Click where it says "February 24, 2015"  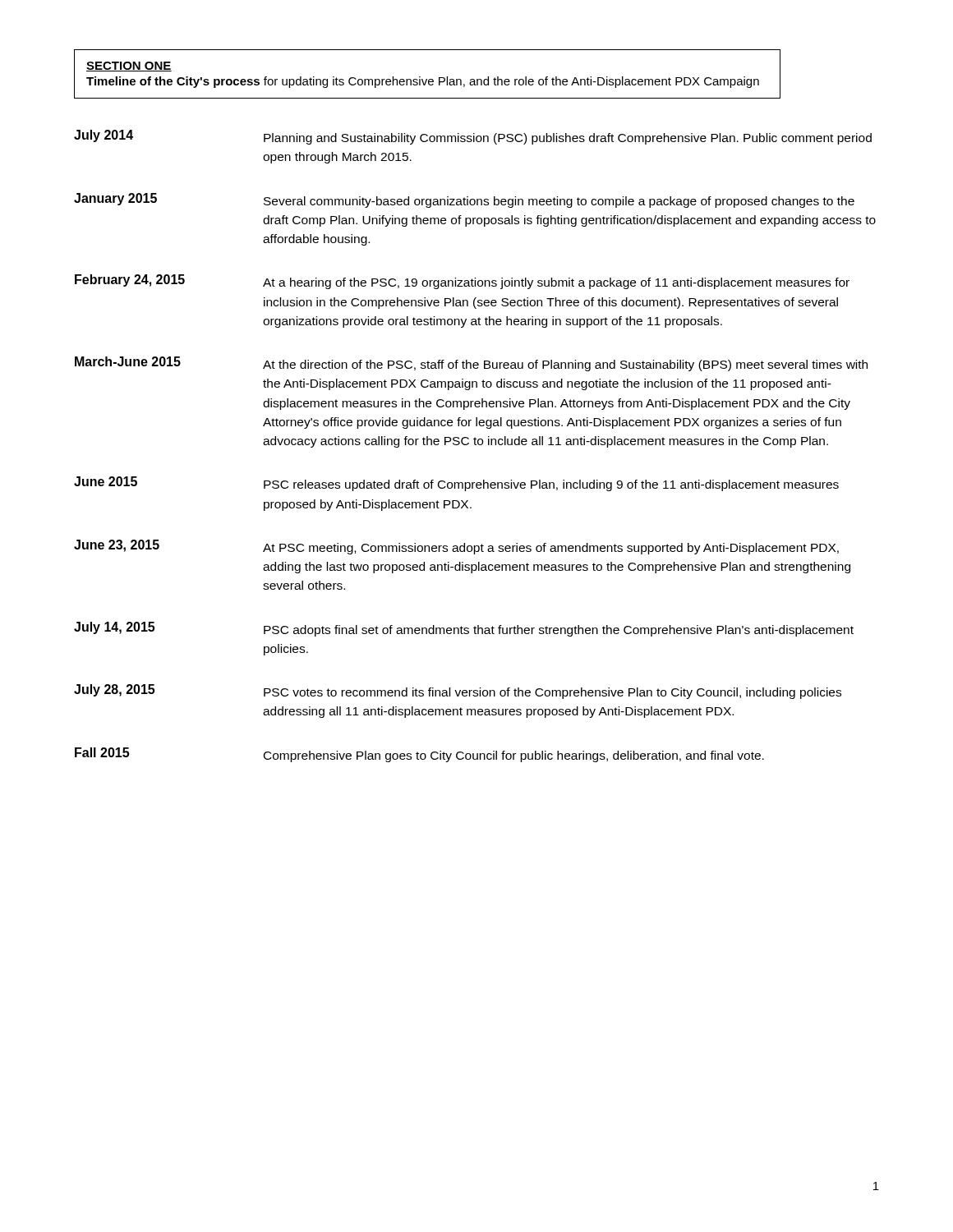[129, 280]
